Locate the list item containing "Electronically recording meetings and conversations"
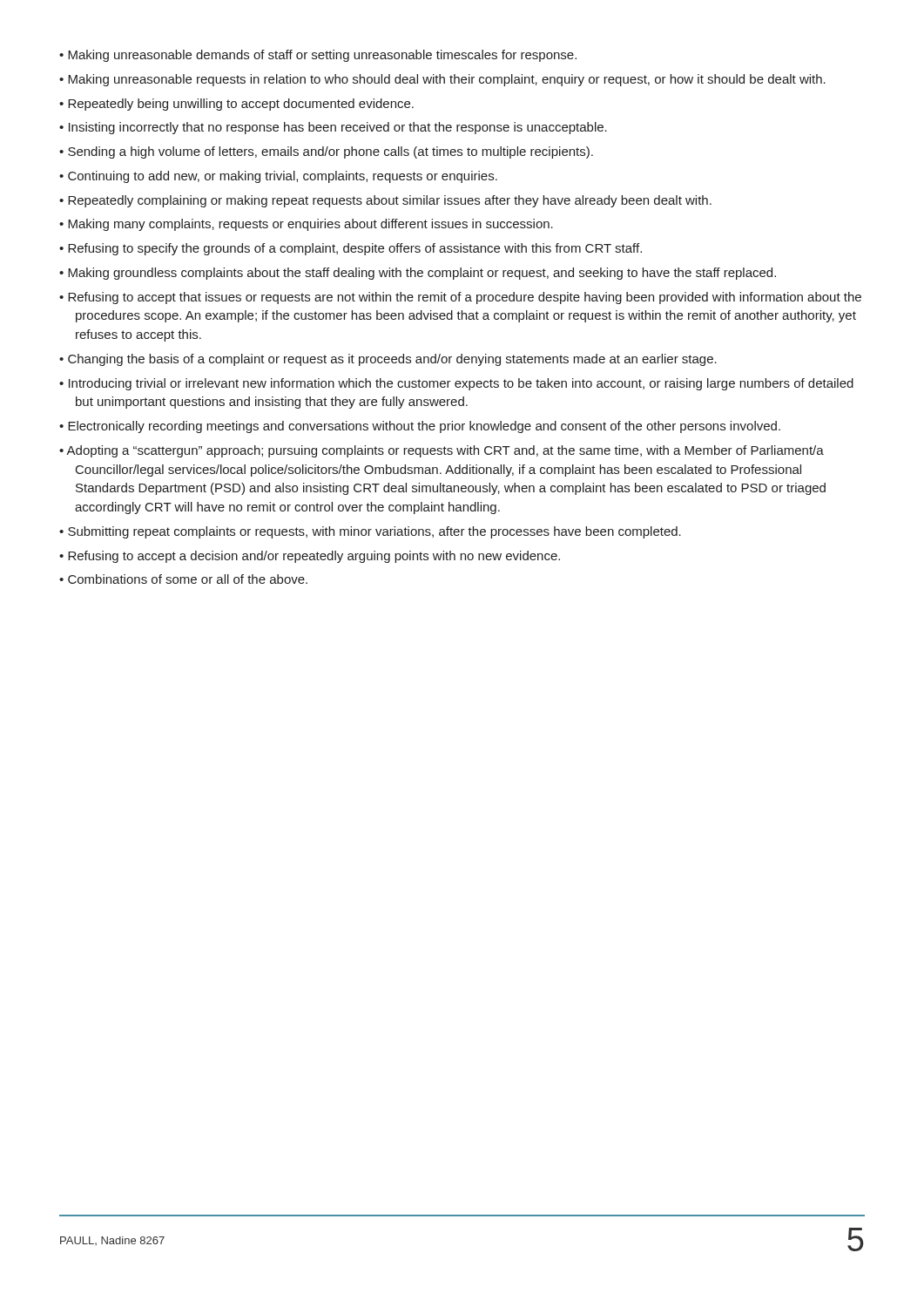924x1307 pixels. click(x=424, y=426)
